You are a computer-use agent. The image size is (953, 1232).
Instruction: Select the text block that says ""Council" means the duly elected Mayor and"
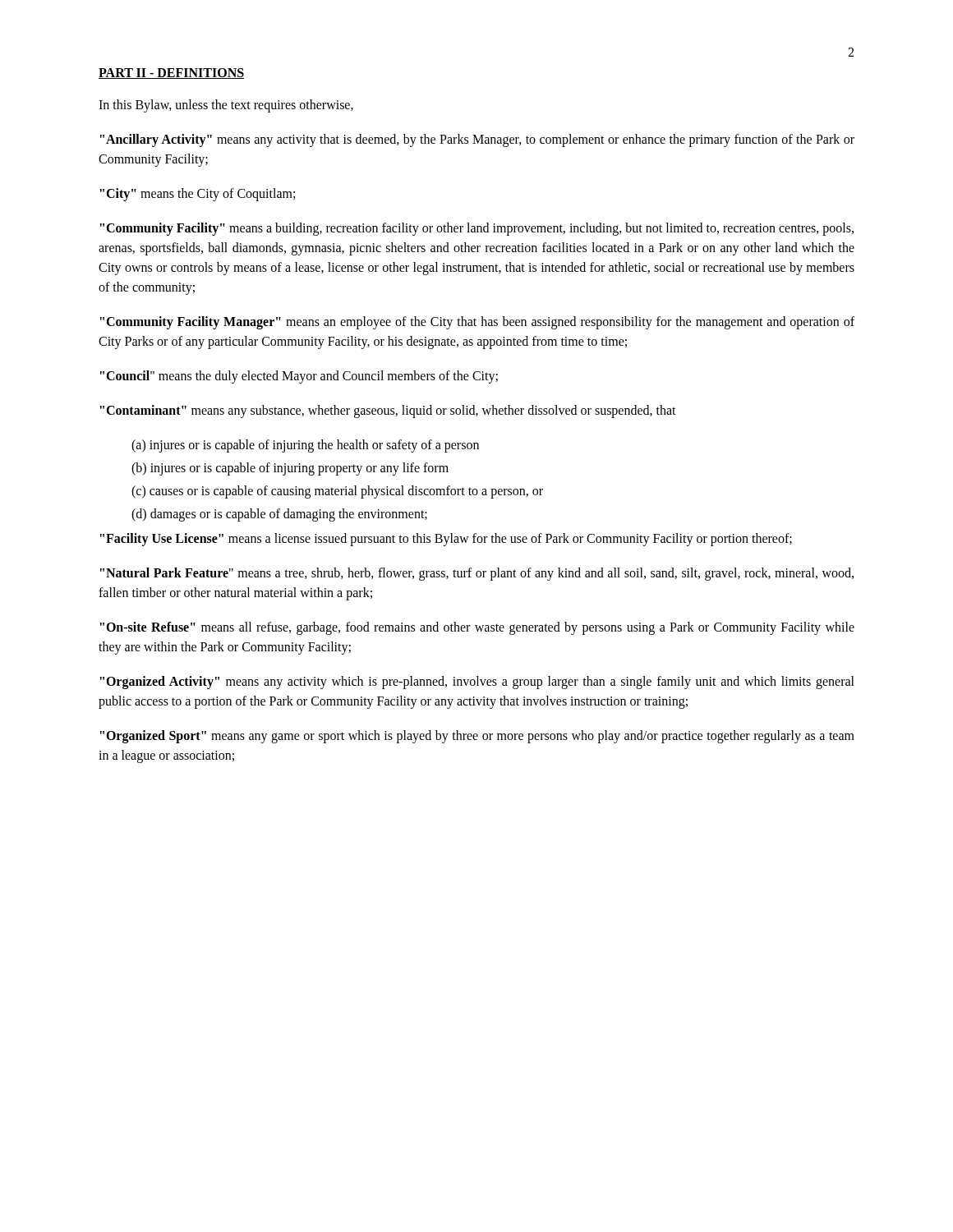click(x=299, y=376)
